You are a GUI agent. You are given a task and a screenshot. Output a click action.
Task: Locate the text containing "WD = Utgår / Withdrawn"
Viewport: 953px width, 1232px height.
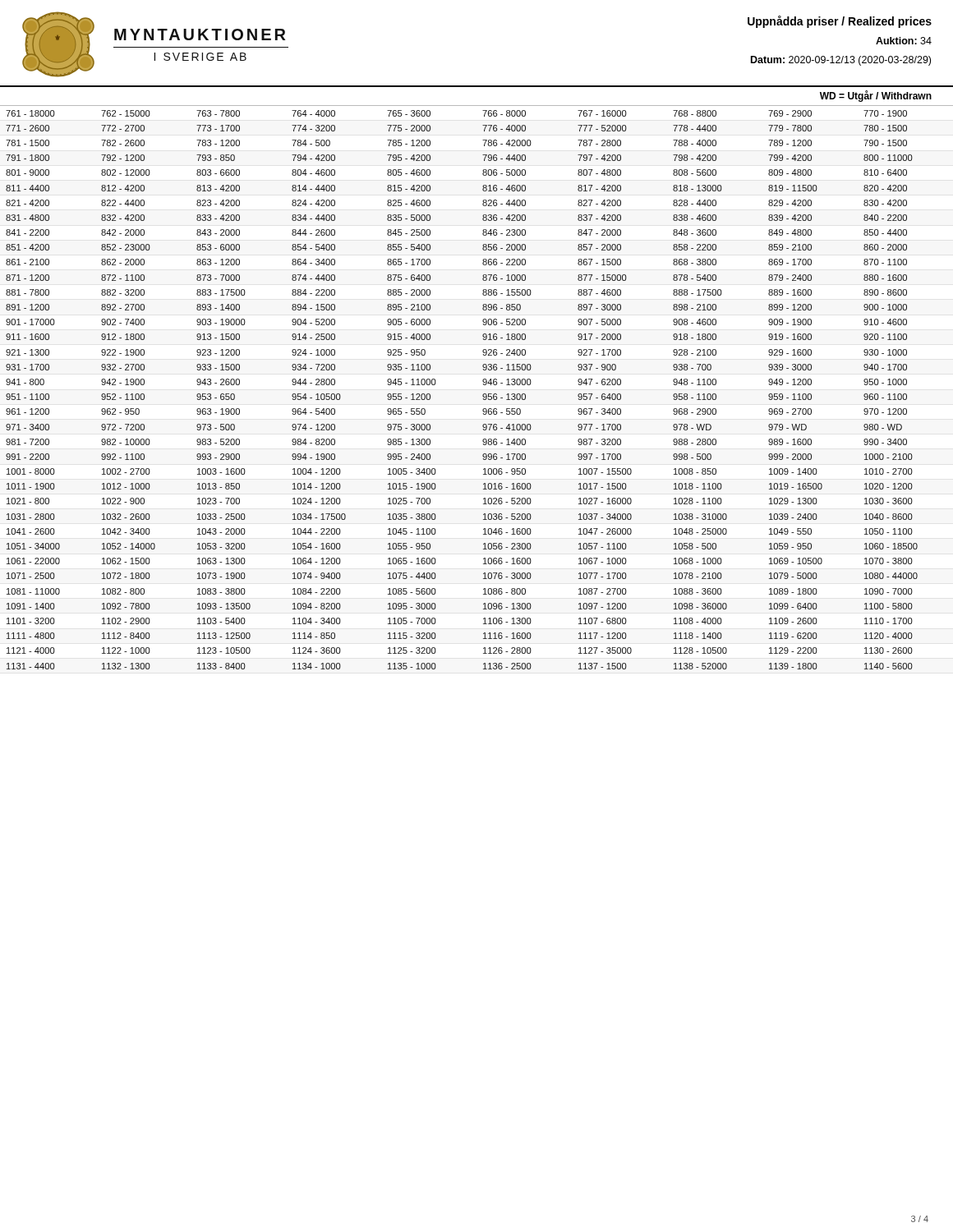[876, 96]
